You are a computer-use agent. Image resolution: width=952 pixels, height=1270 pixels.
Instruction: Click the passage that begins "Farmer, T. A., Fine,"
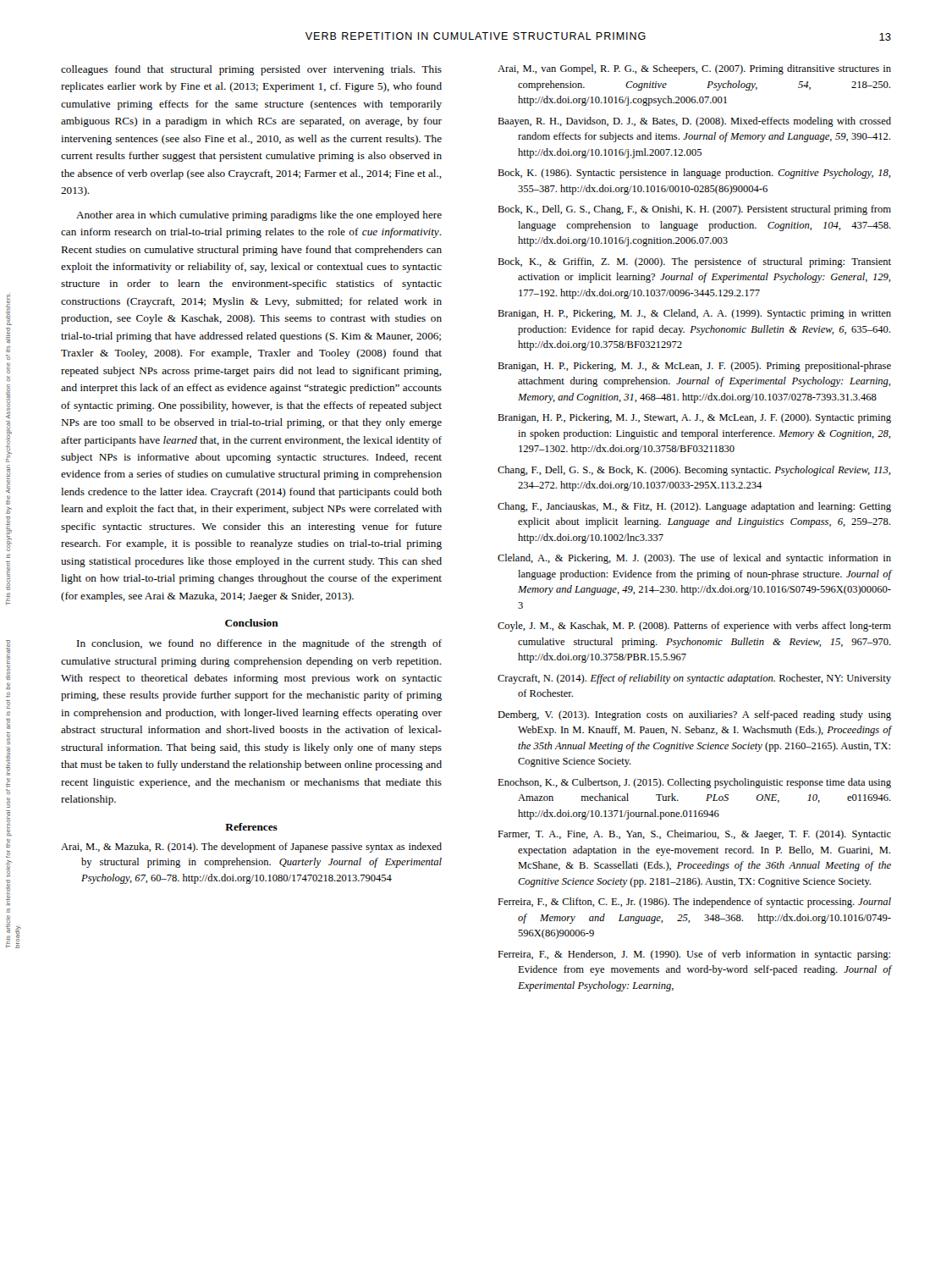tap(694, 857)
